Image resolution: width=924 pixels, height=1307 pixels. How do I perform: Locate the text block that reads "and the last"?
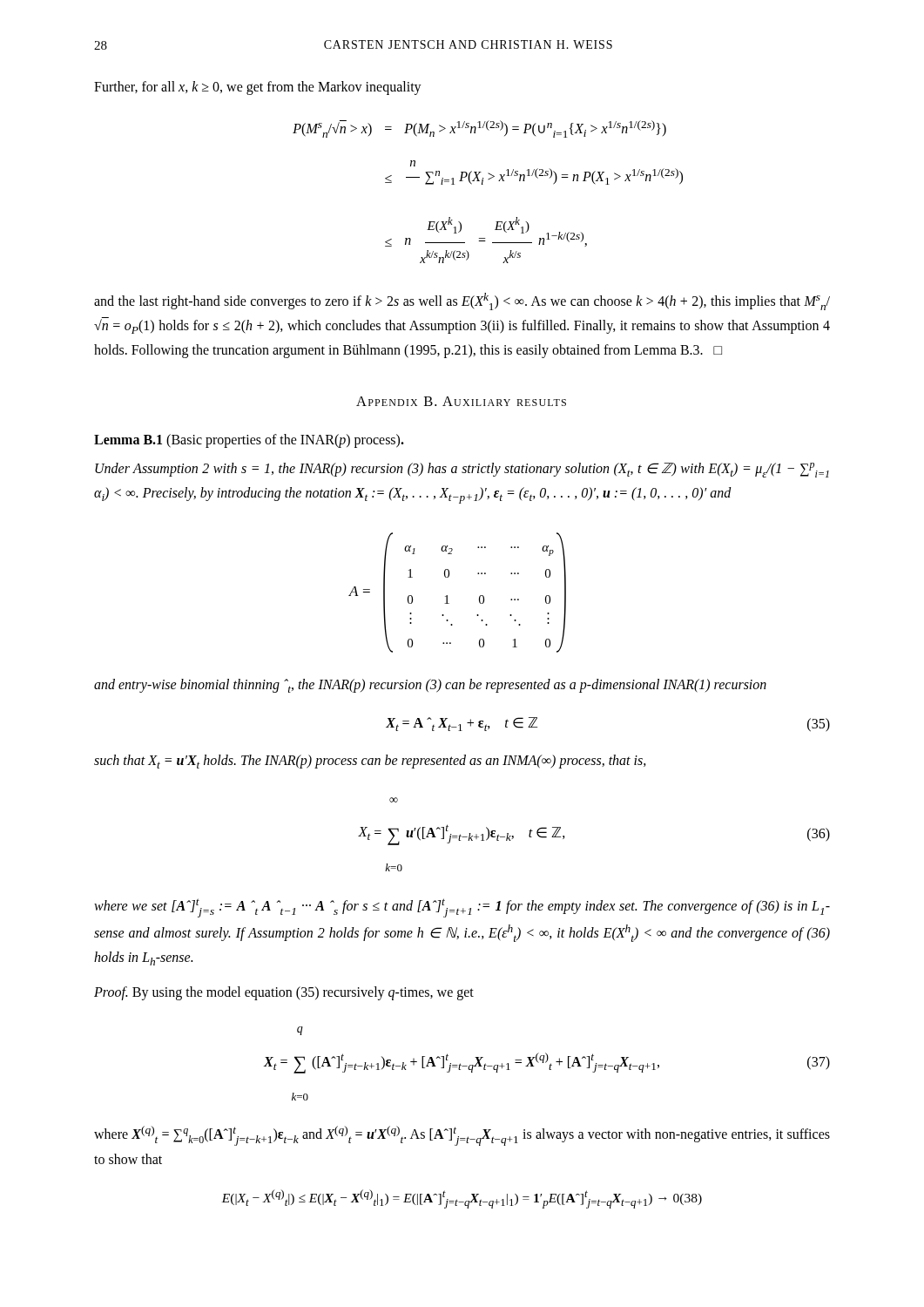462,324
